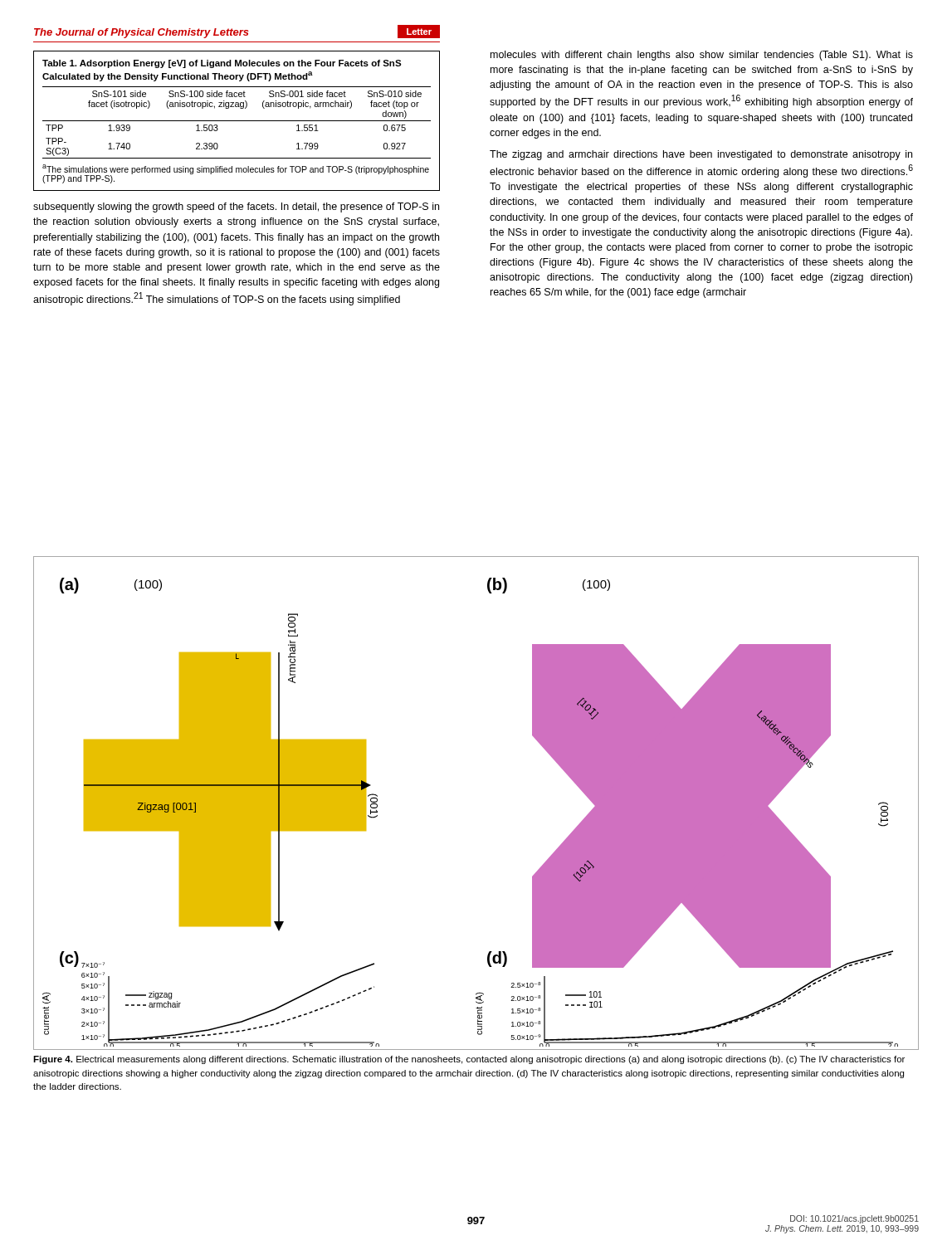This screenshot has width=952, height=1245.
Task: Locate the caption that opens with "Figure 4. Electrical"
Action: pyautogui.click(x=469, y=1073)
